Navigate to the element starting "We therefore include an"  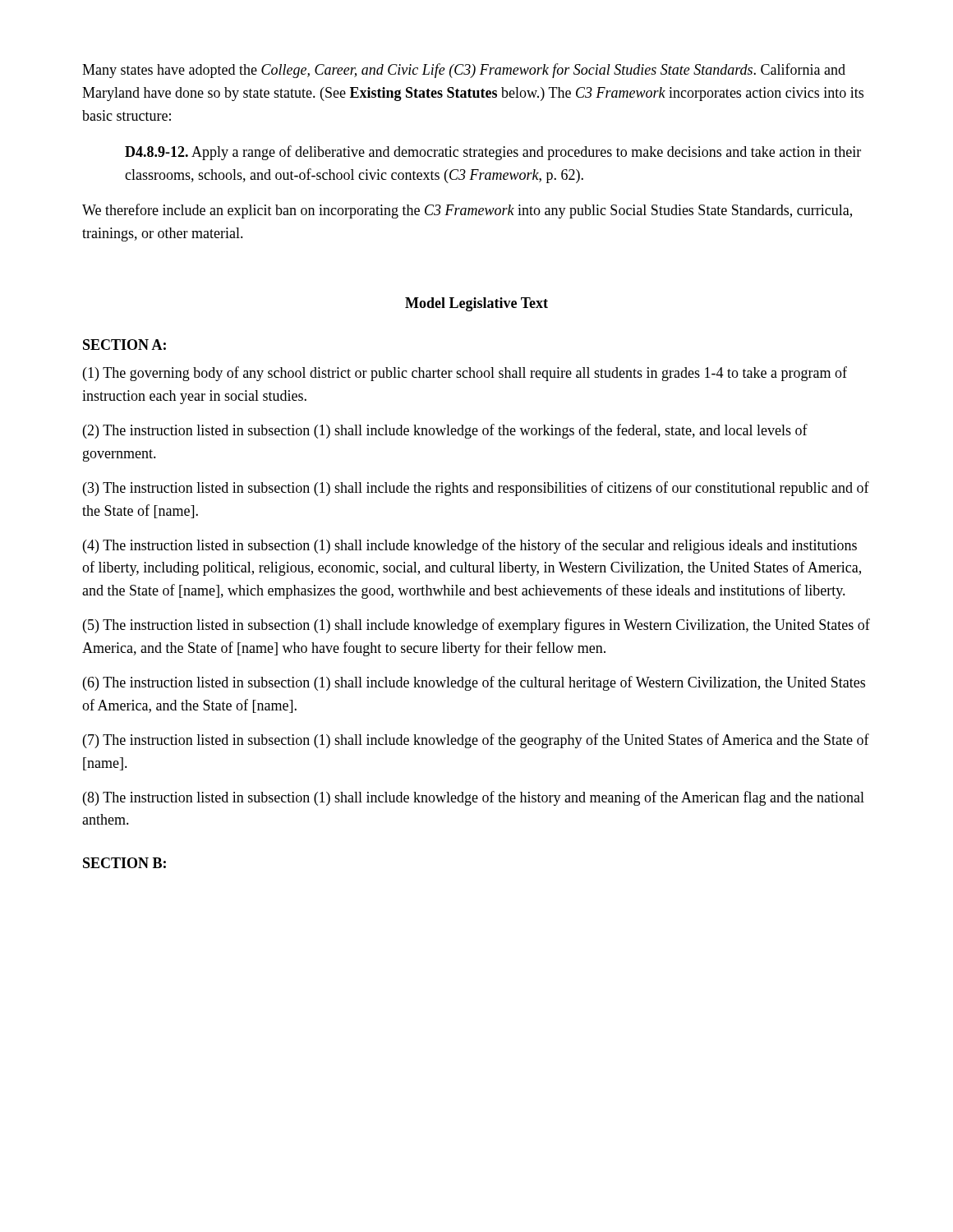click(x=468, y=222)
